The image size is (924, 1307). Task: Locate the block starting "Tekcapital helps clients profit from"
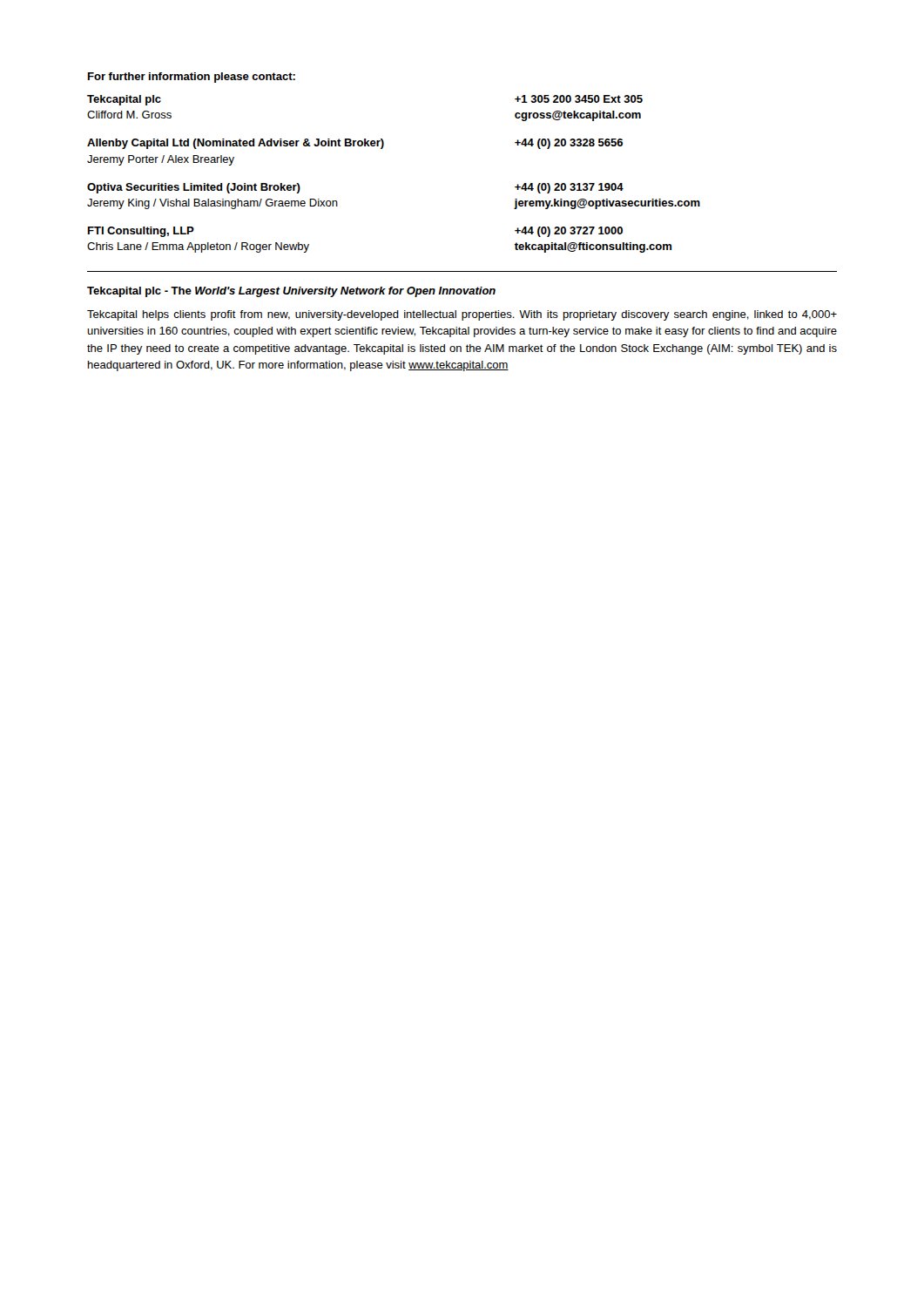click(x=462, y=339)
